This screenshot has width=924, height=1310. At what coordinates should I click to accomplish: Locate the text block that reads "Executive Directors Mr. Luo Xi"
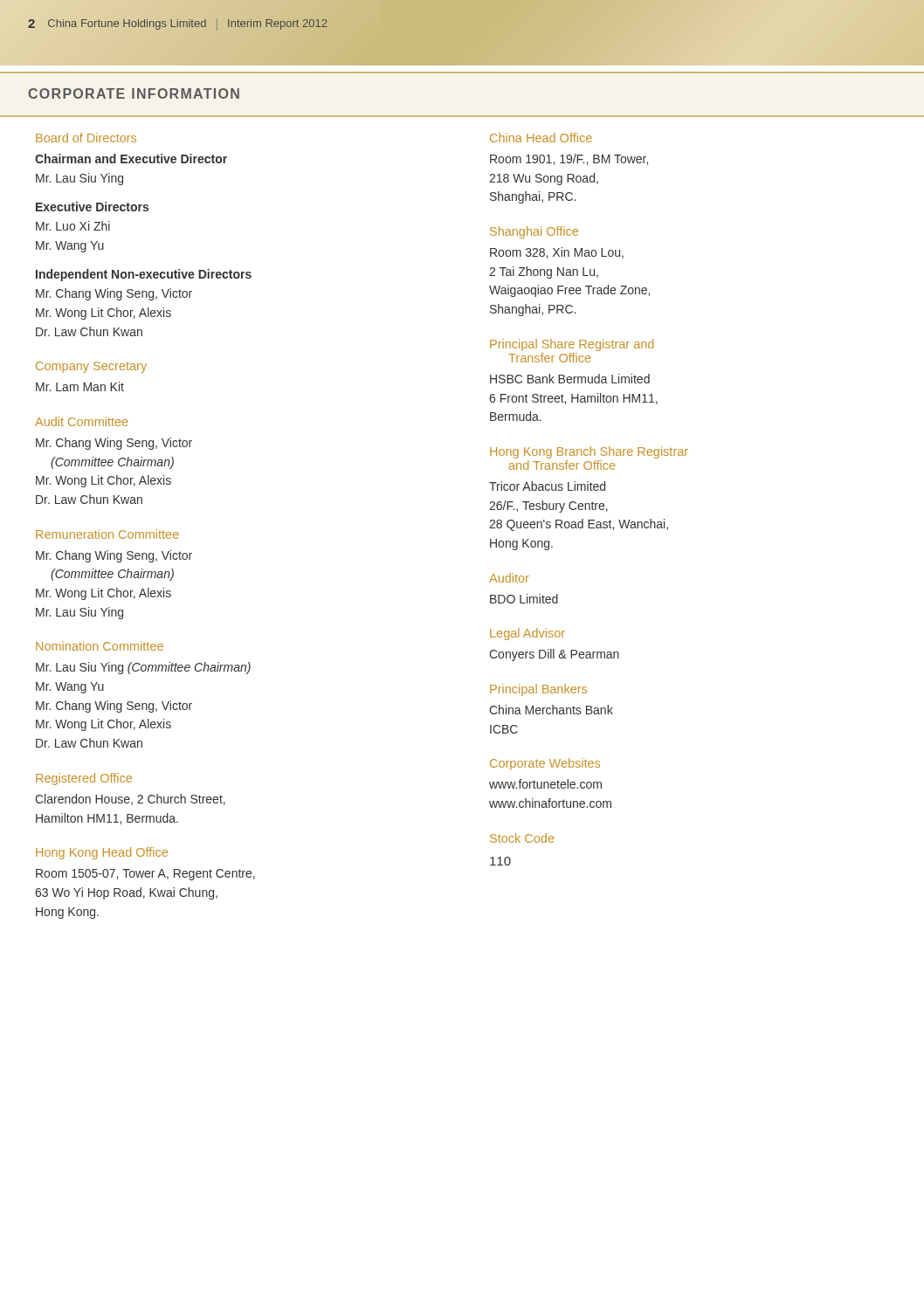click(x=92, y=207)
